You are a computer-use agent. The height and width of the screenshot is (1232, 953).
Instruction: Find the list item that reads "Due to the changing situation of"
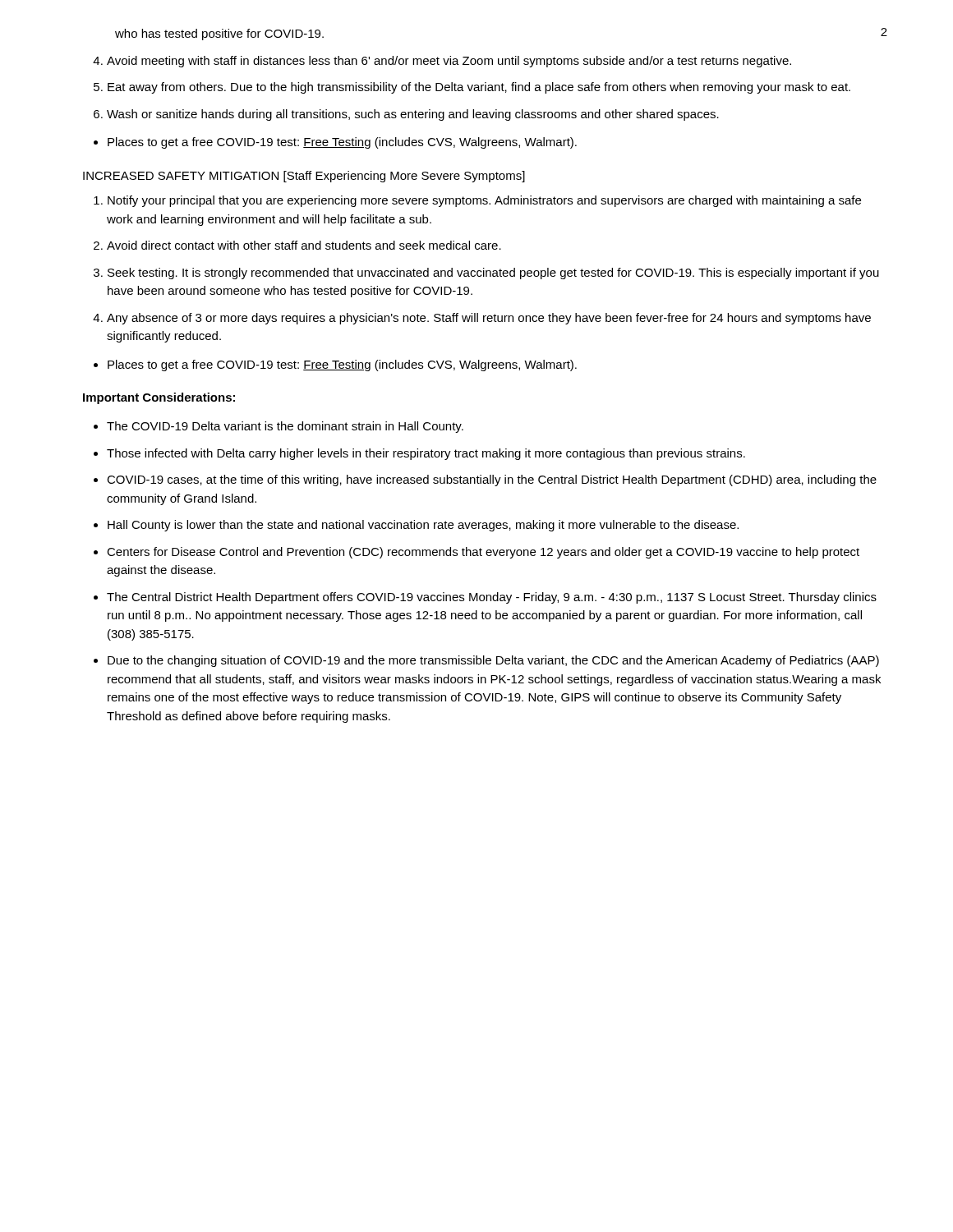pyautogui.click(x=494, y=688)
